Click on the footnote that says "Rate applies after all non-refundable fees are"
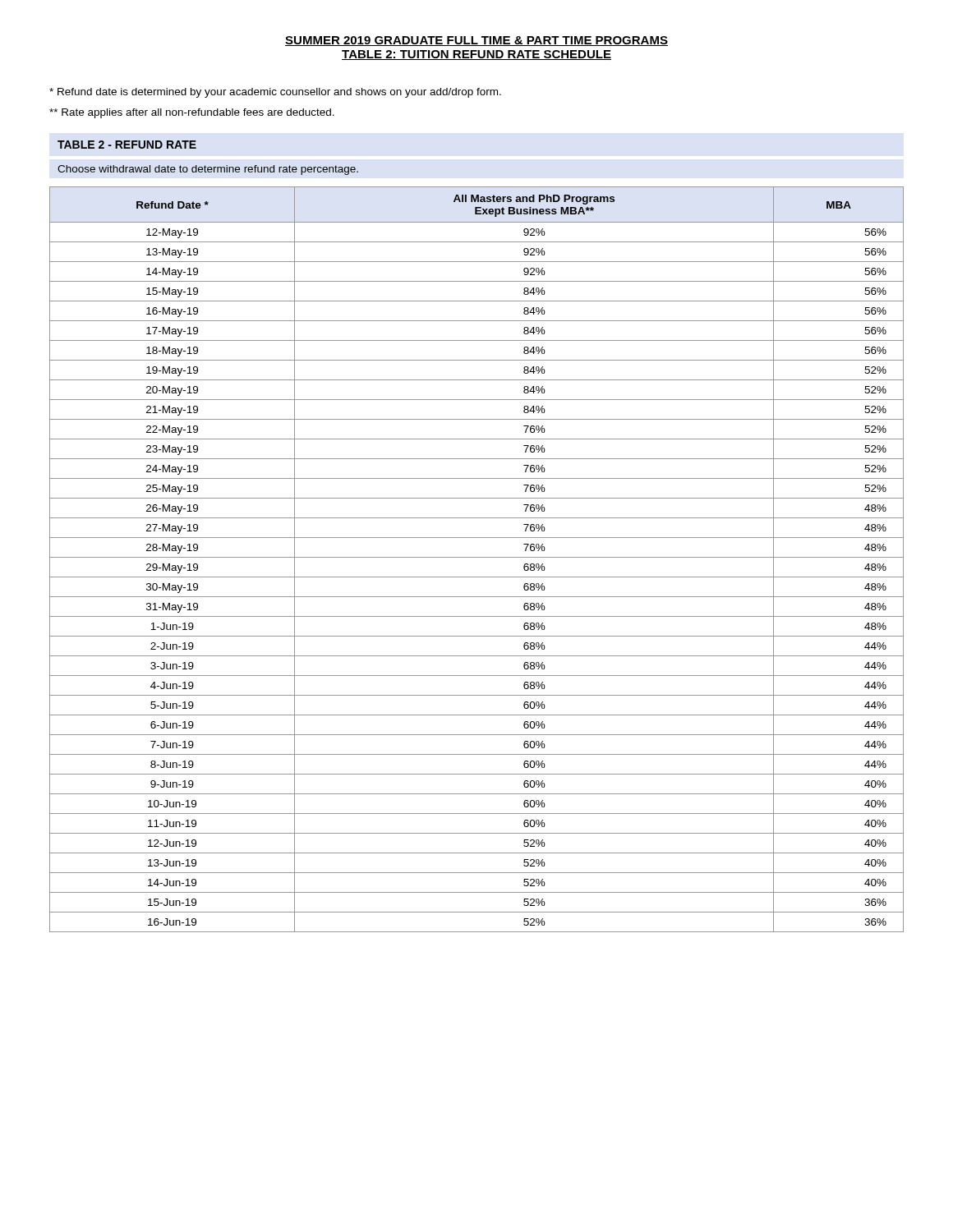The width and height of the screenshot is (953, 1232). click(x=192, y=112)
